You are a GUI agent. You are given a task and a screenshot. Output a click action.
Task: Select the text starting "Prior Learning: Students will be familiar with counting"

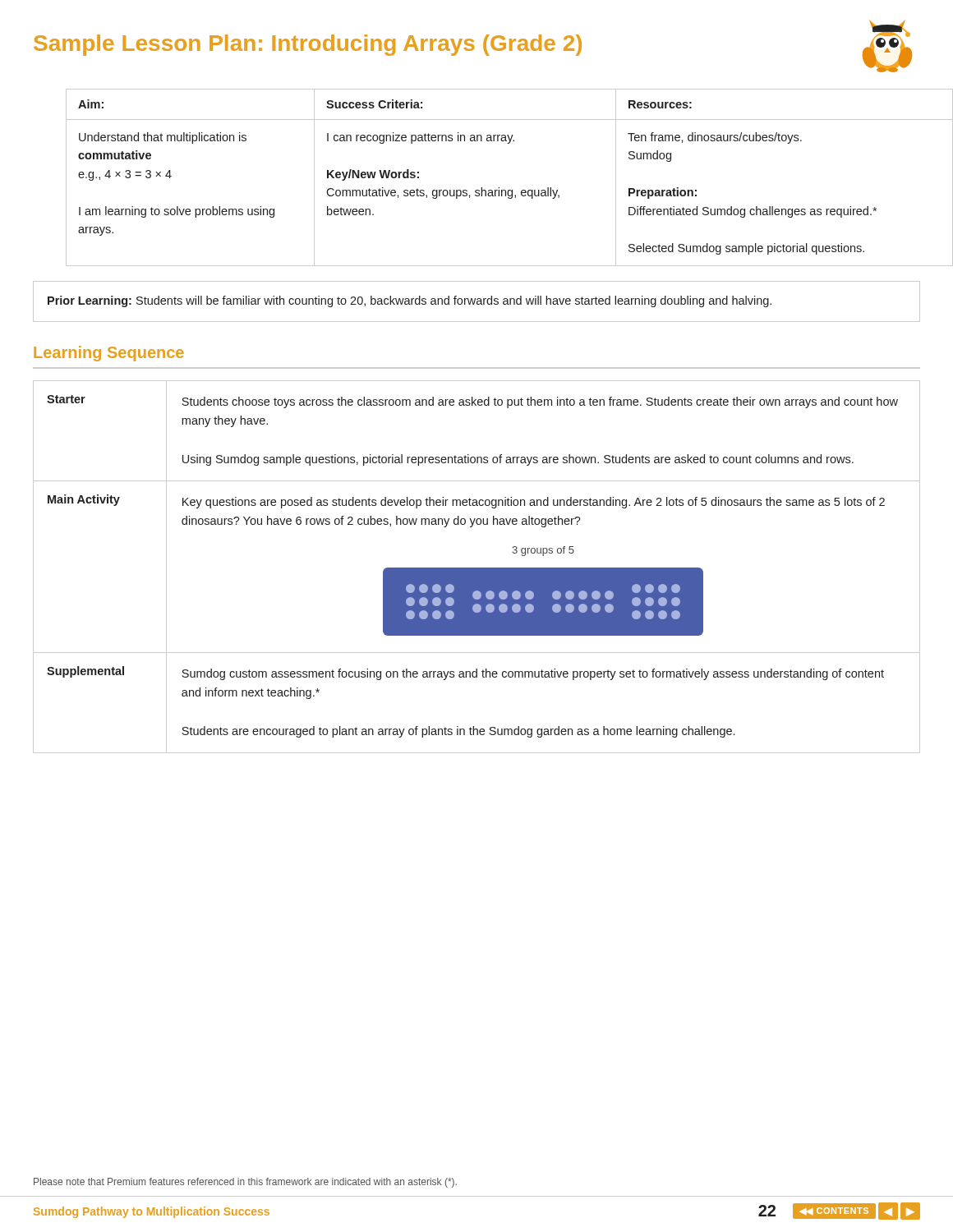point(410,301)
